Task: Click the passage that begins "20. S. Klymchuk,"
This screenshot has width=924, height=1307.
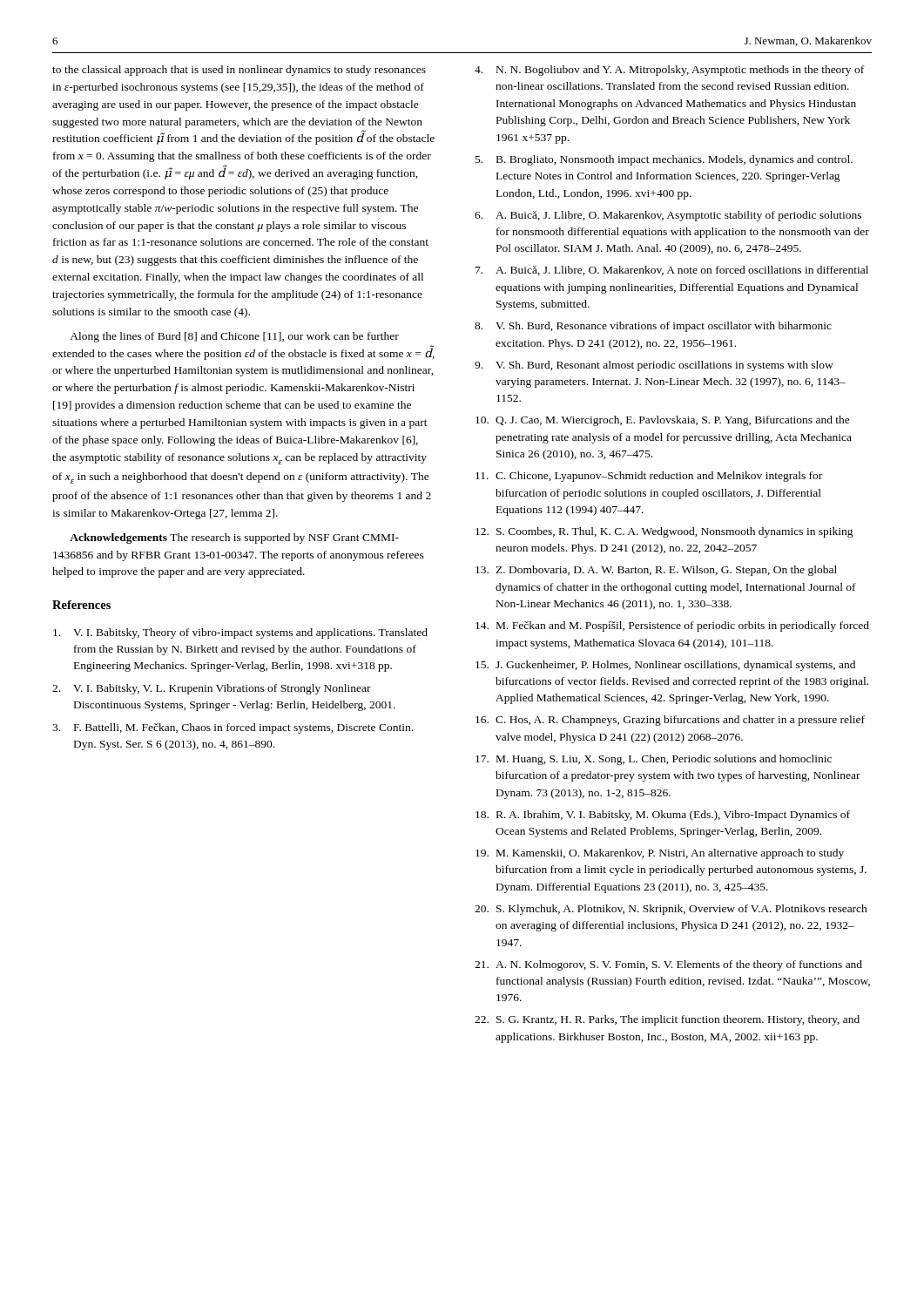Action: coord(673,925)
